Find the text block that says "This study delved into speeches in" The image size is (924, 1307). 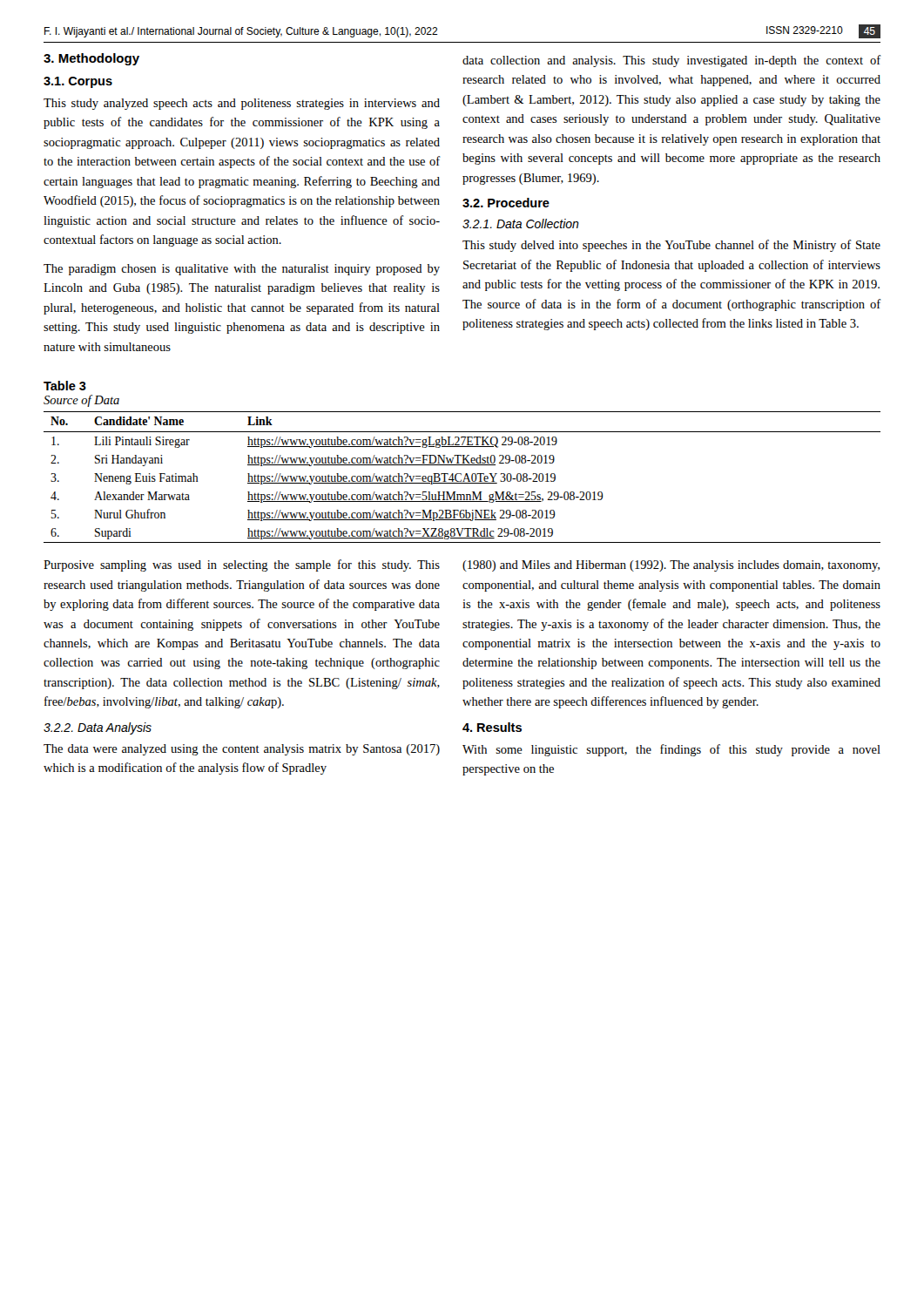pyautogui.click(x=671, y=284)
